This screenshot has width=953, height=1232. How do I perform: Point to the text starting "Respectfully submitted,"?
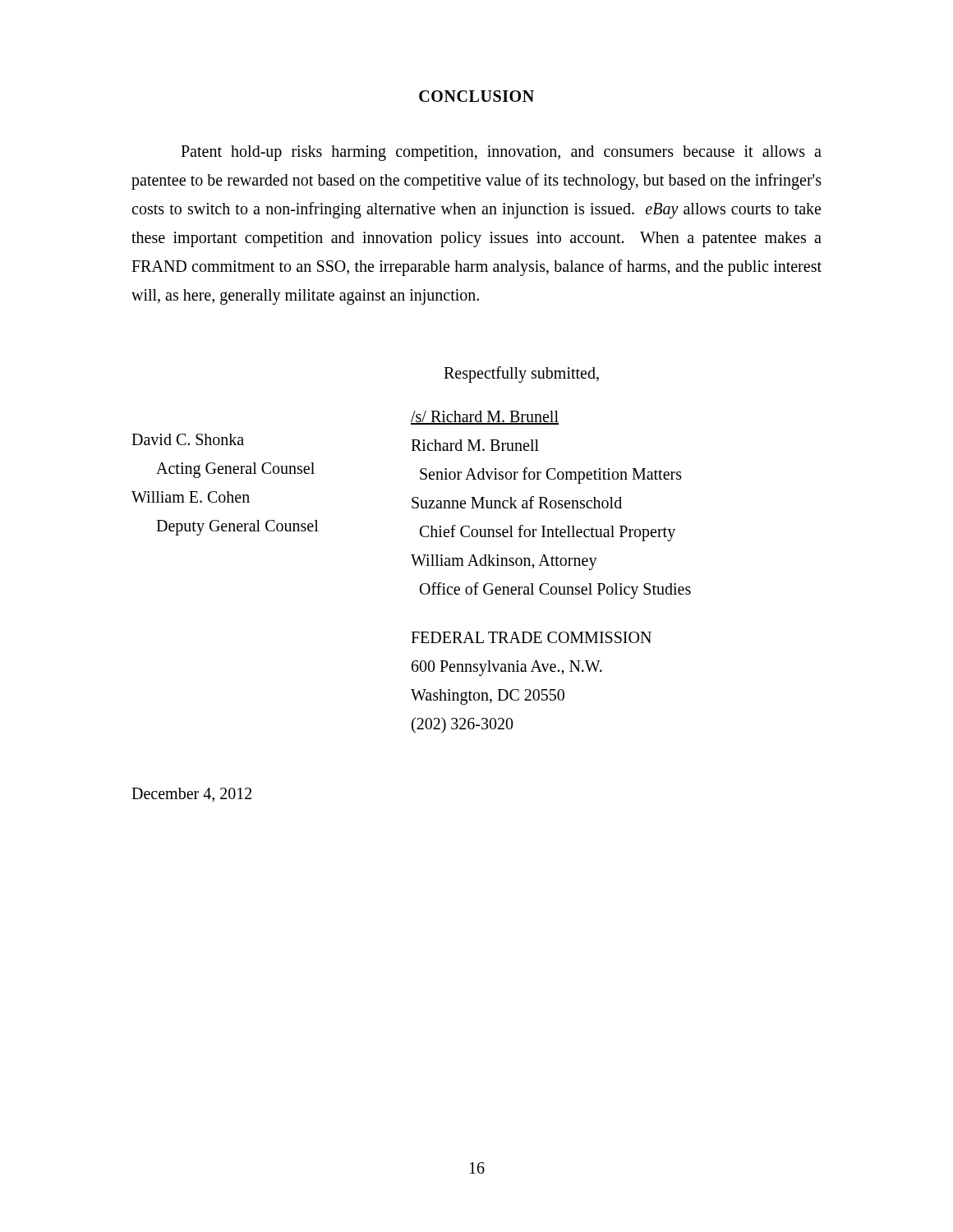(522, 373)
